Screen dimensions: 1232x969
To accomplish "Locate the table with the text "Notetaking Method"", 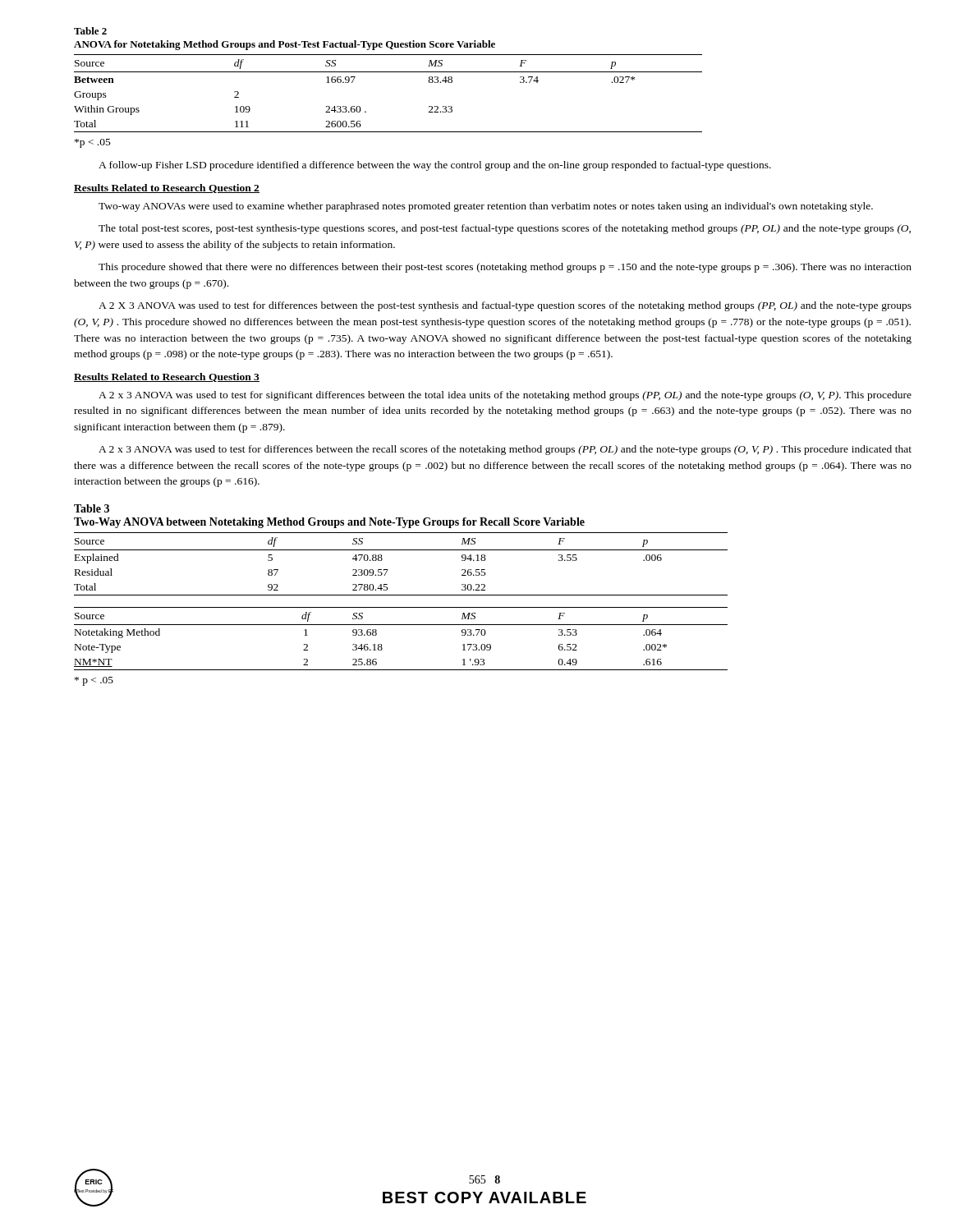I will tap(493, 639).
